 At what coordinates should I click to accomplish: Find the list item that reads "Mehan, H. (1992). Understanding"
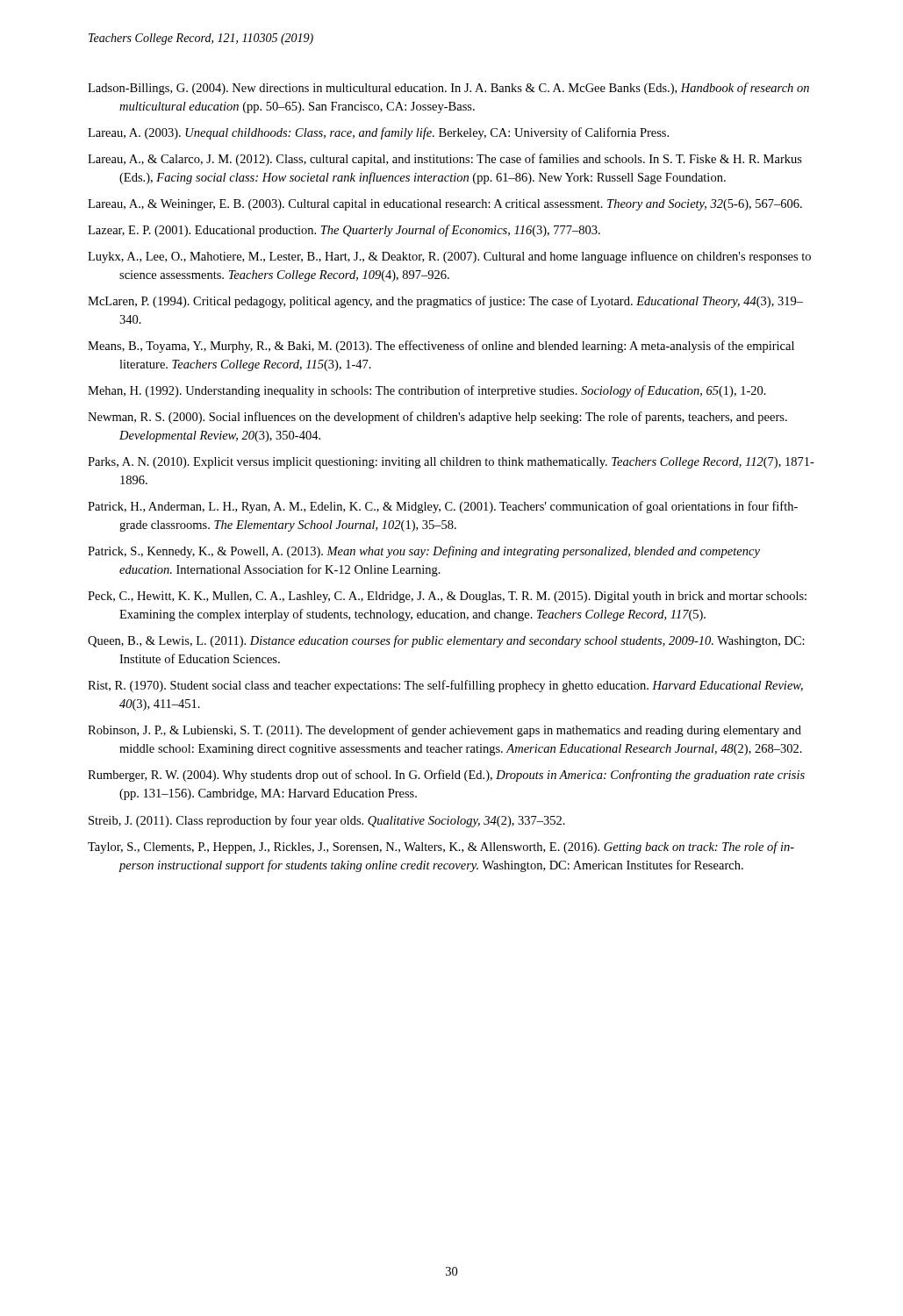coord(427,391)
